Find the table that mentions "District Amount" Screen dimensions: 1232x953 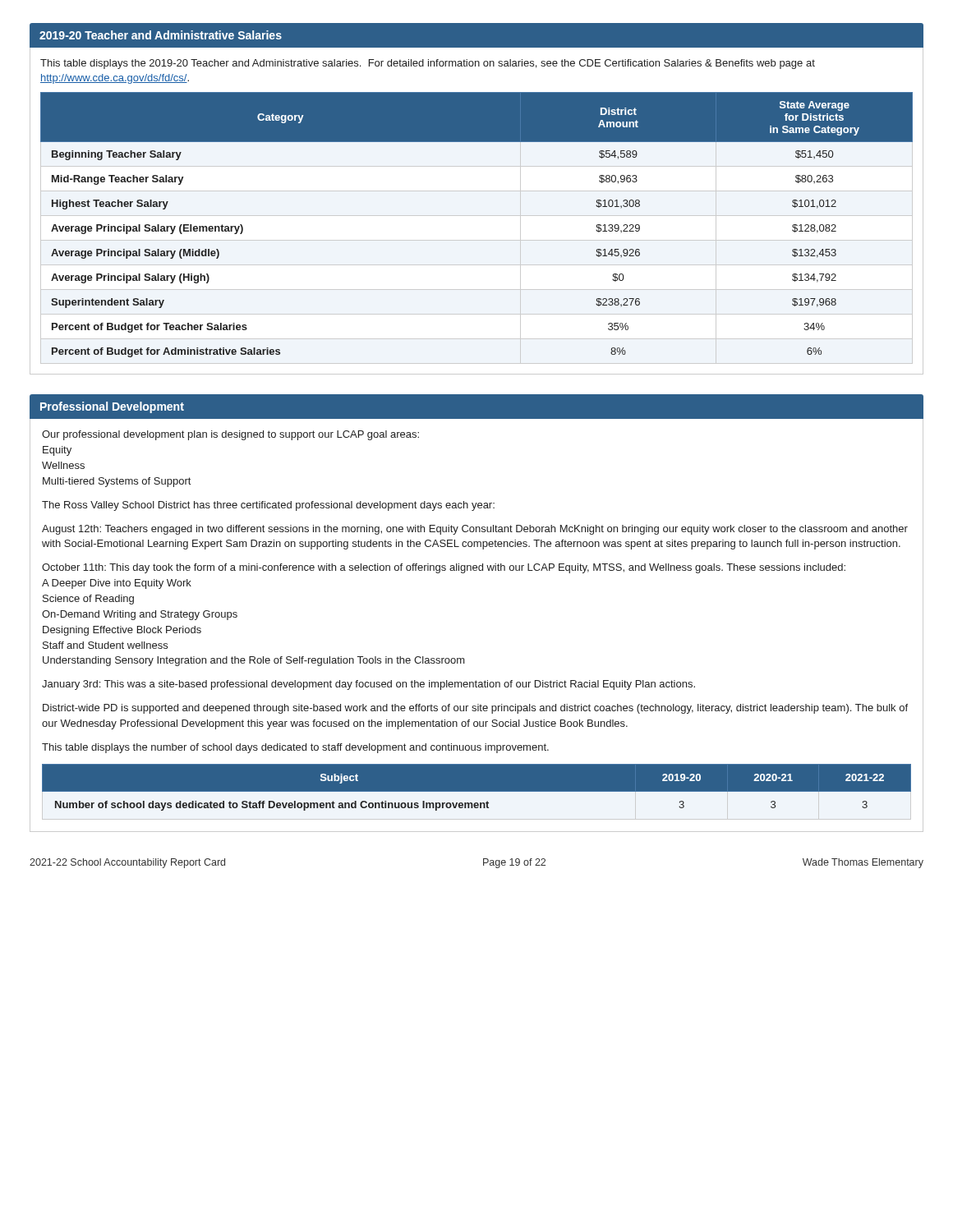pyautogui.click(x=476, y=228)
